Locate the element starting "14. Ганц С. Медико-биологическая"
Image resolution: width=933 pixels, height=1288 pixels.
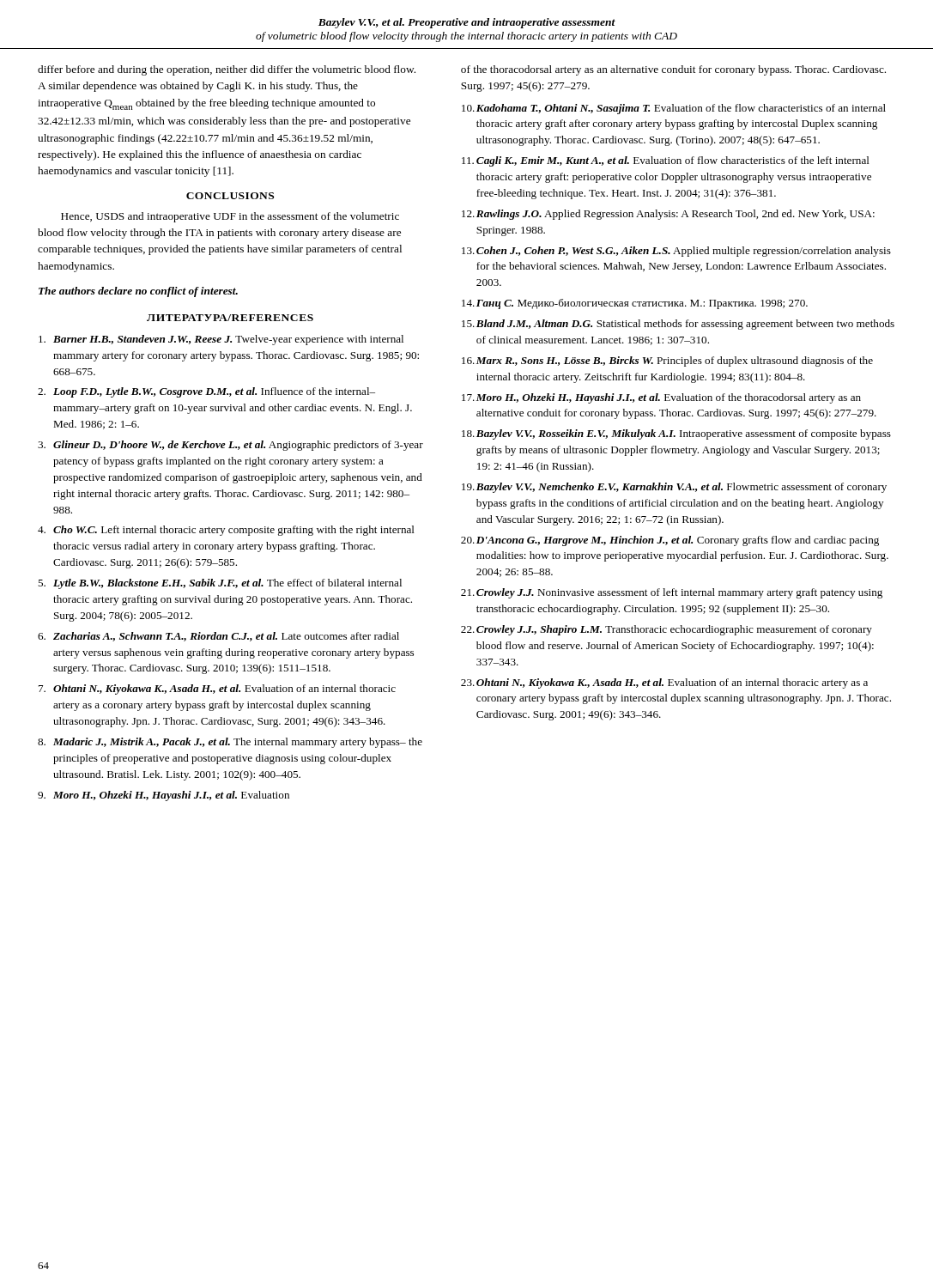(x=678, y=304)
